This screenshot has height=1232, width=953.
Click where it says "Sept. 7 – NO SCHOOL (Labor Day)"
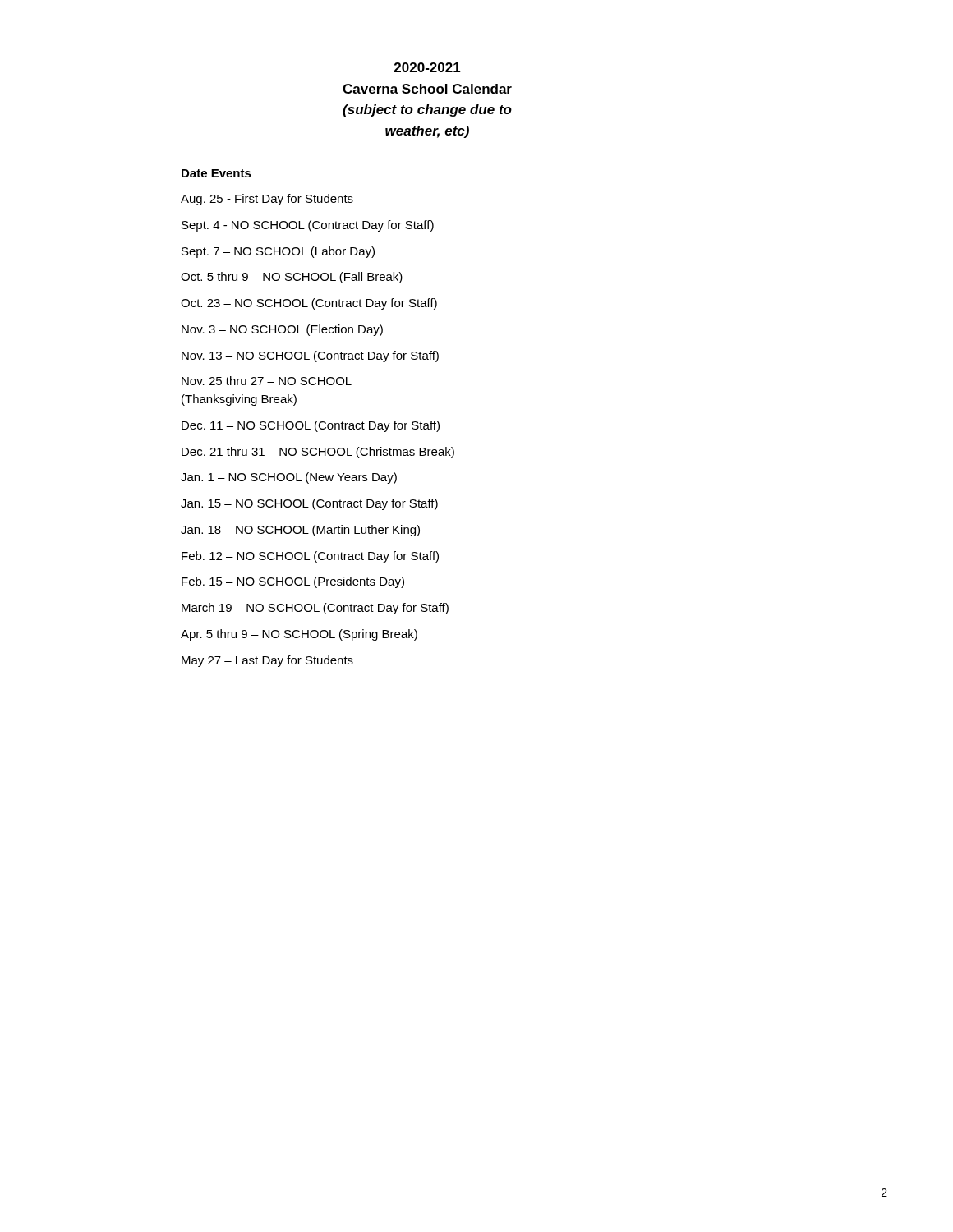(x=278, y=251)
